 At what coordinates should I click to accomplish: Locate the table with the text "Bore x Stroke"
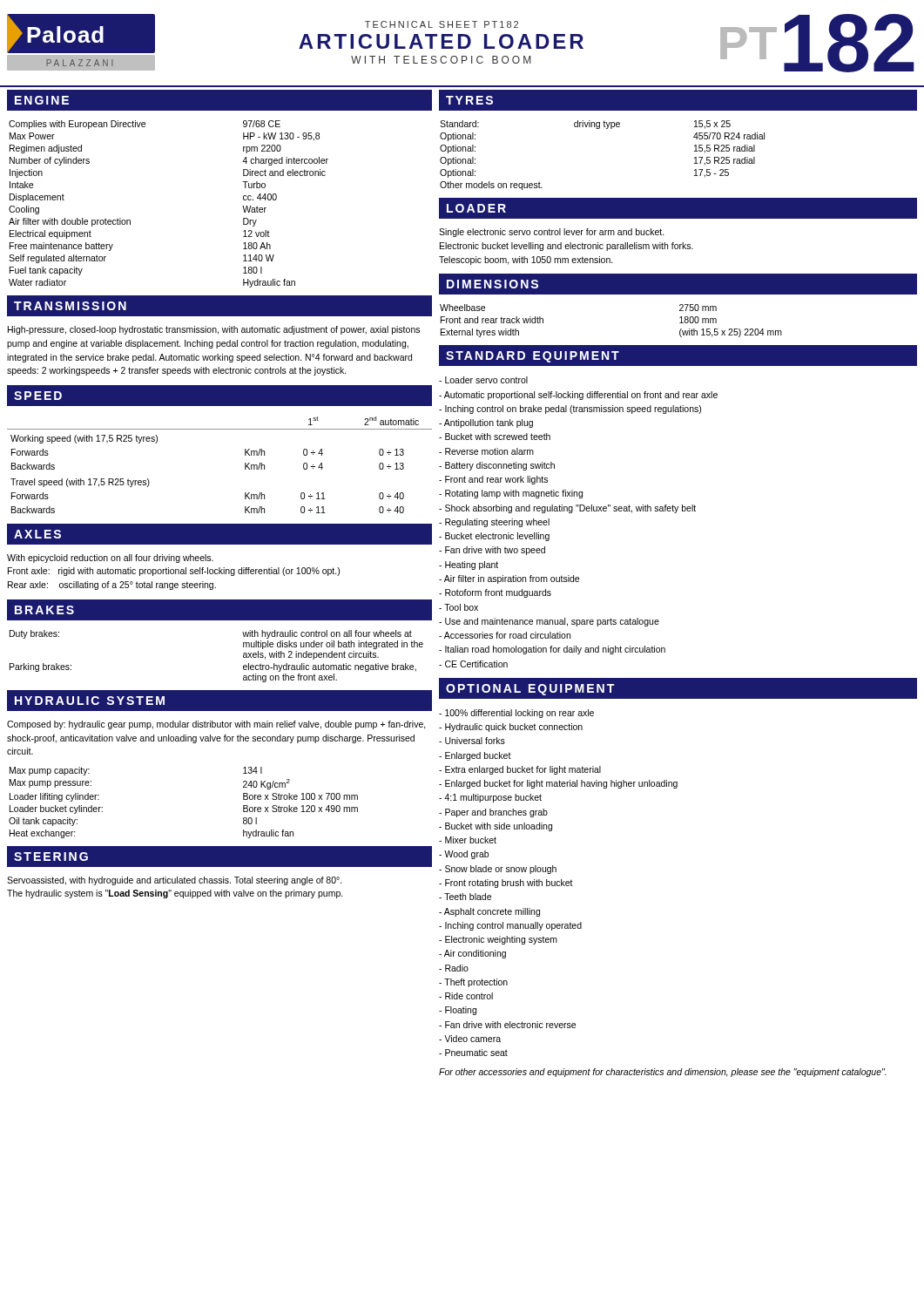219,801
